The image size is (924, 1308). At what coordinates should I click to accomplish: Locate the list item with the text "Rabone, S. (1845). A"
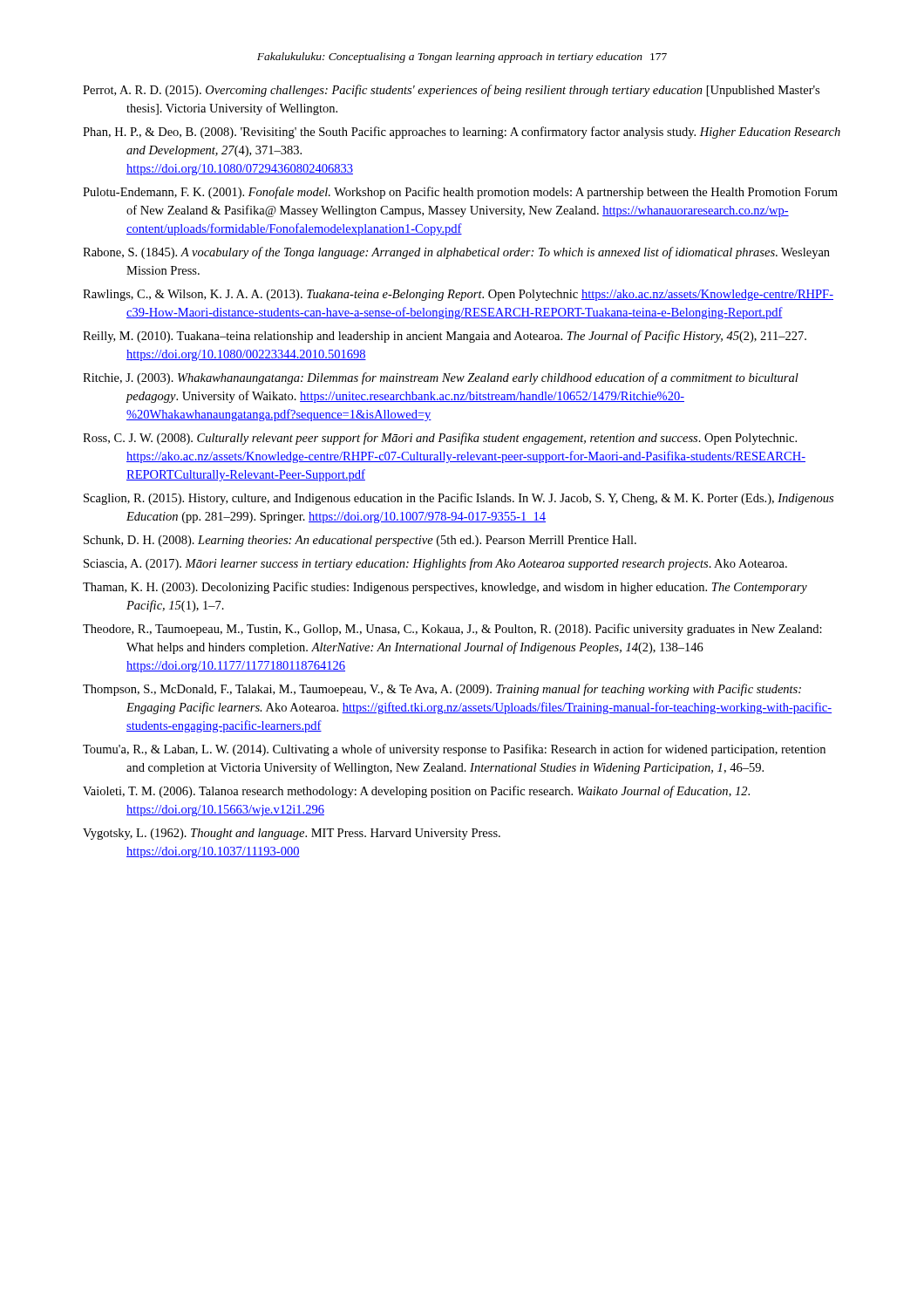click(456, 261)
